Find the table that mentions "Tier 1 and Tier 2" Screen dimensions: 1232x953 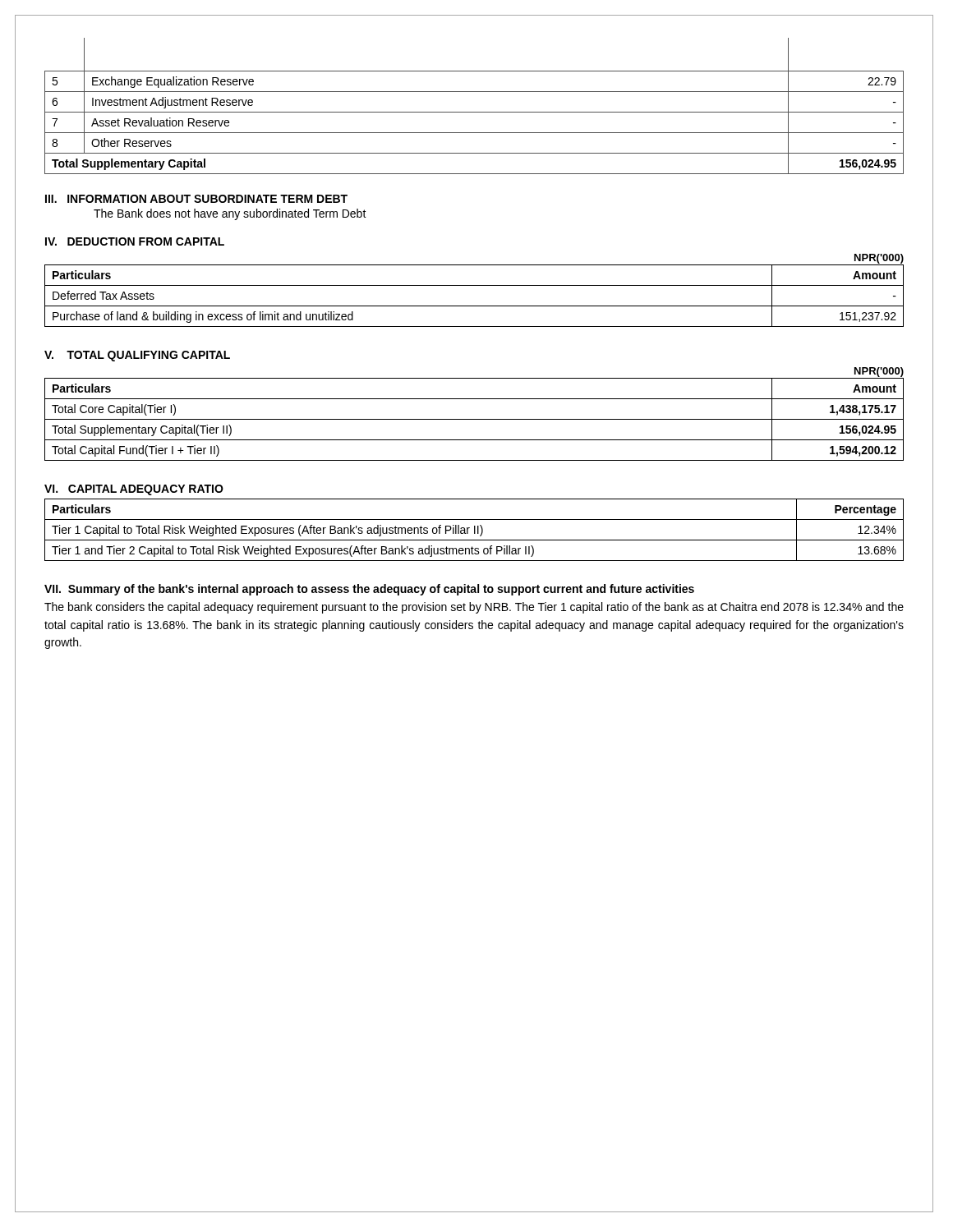pos(474,530)
